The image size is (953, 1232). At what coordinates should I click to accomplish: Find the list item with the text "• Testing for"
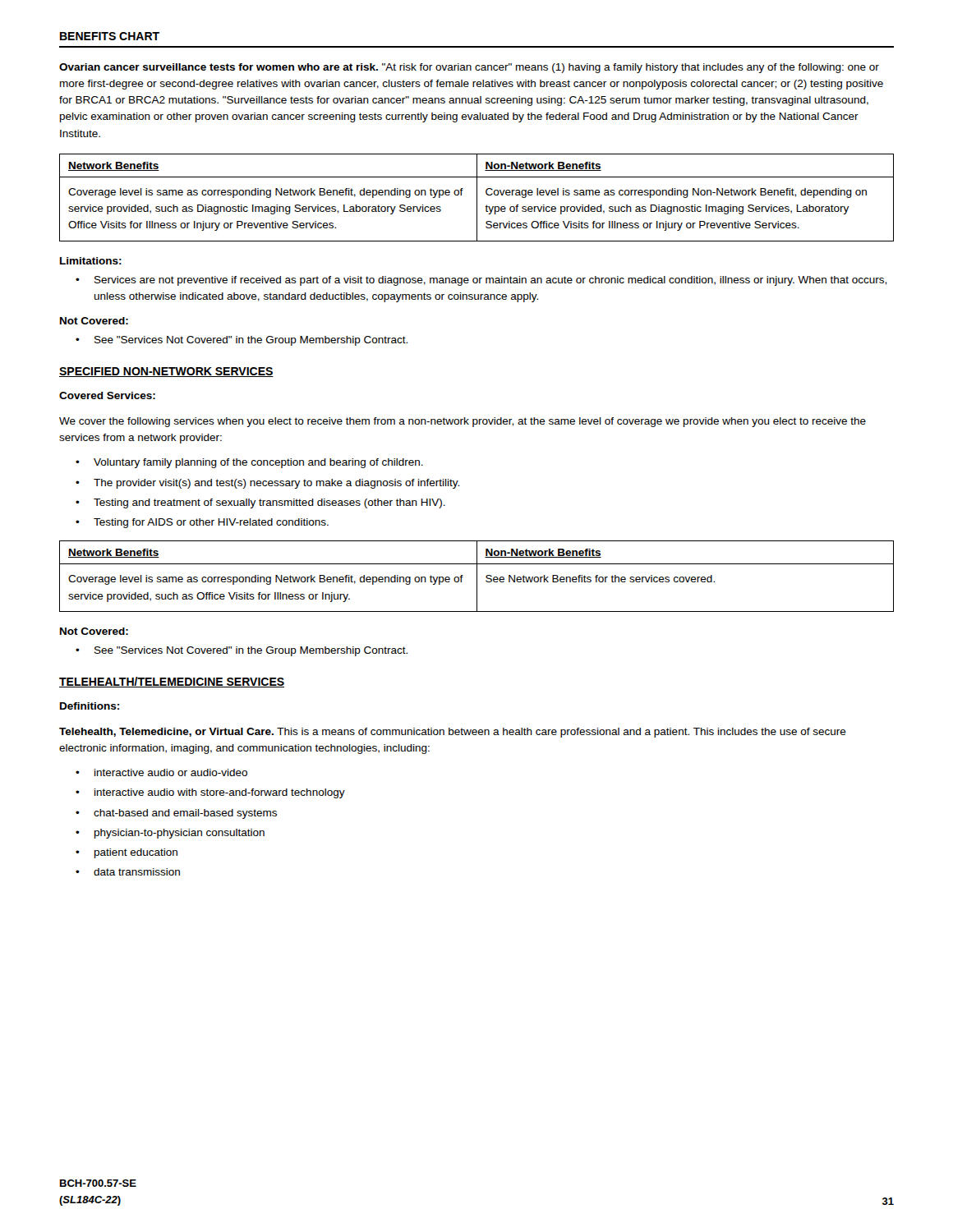[202, 523]
